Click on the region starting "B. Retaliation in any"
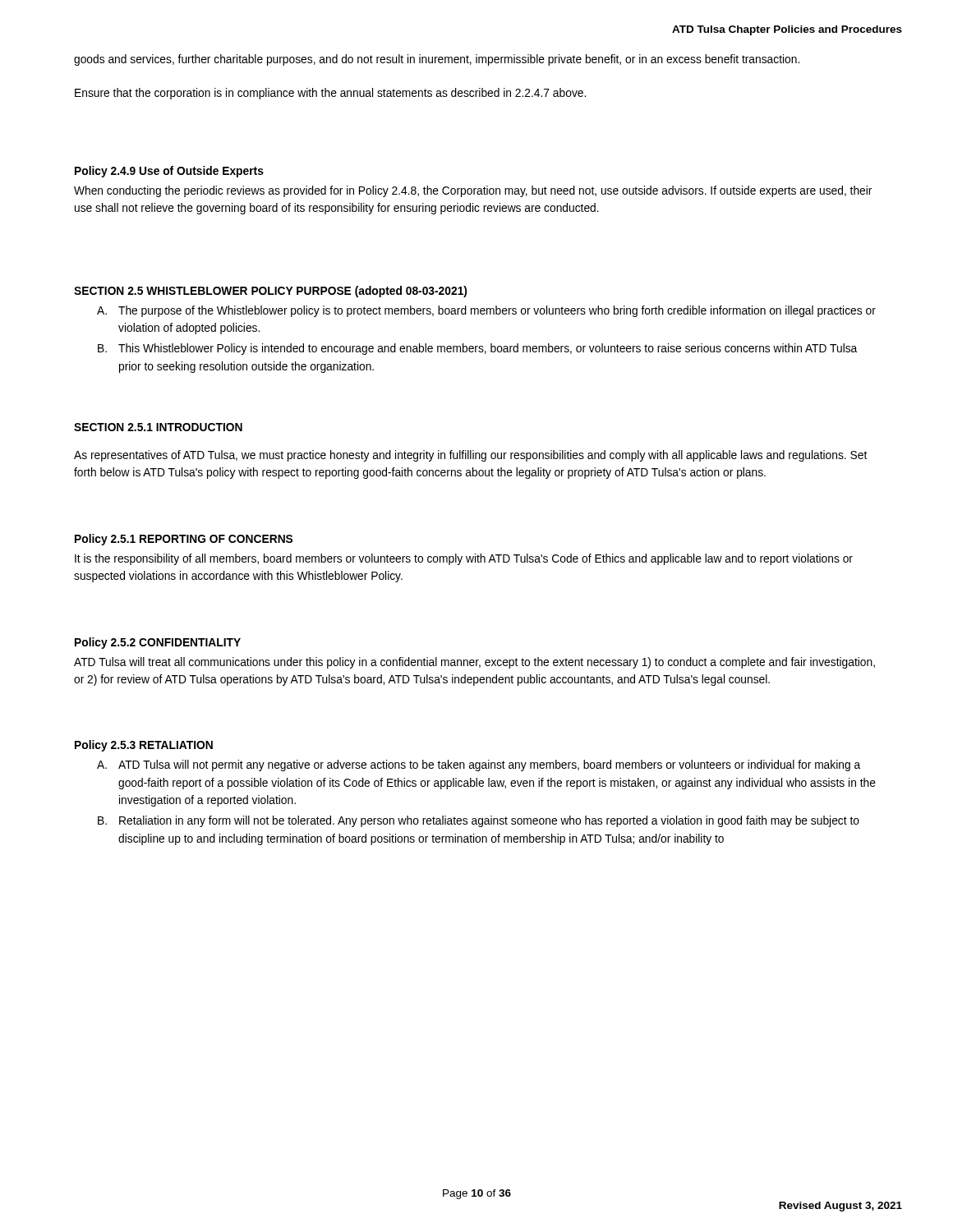This screenshot has height=1232, width=953. 488,830
